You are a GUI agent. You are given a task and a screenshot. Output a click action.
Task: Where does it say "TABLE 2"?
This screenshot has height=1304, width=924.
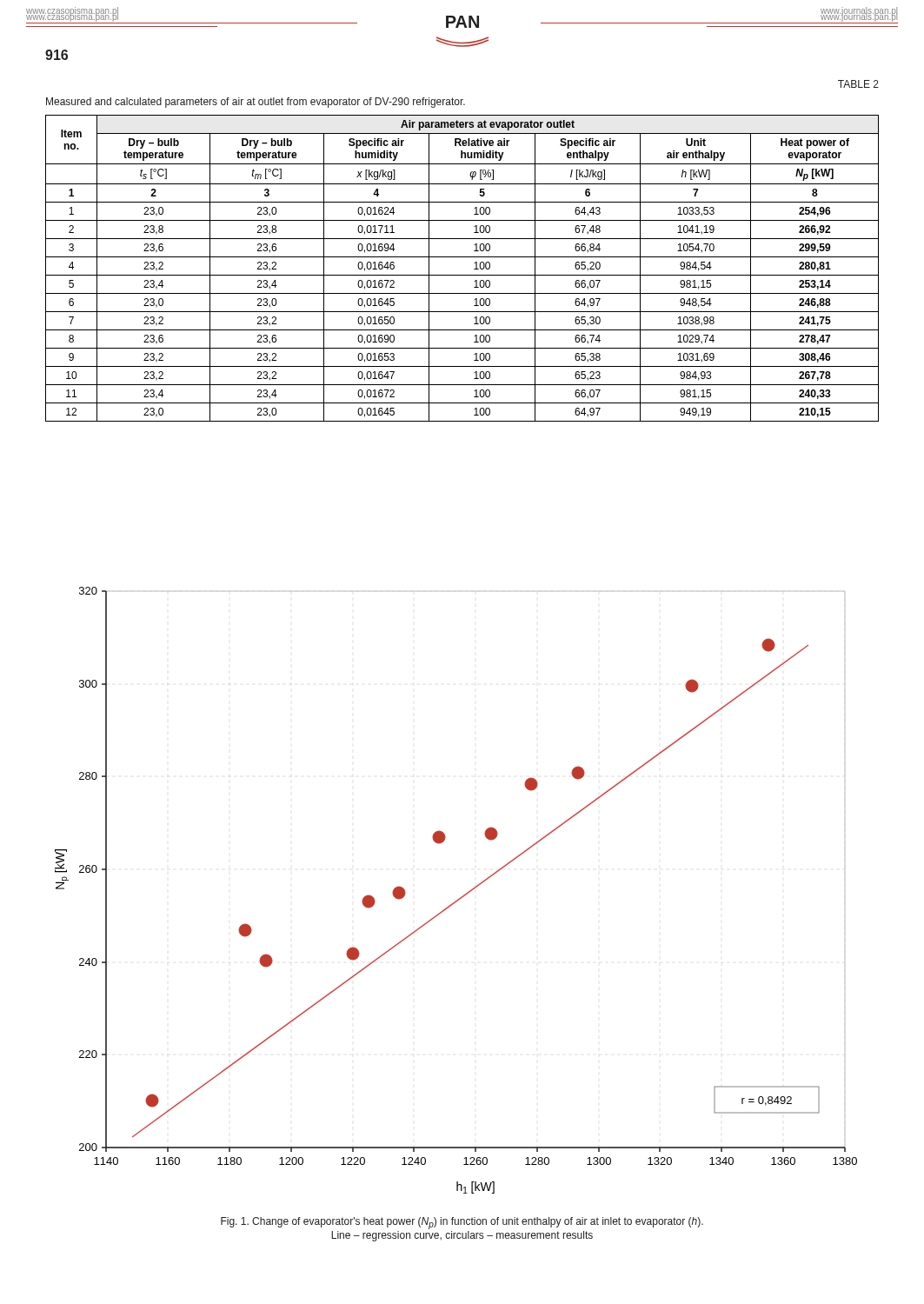coord(858,84)
